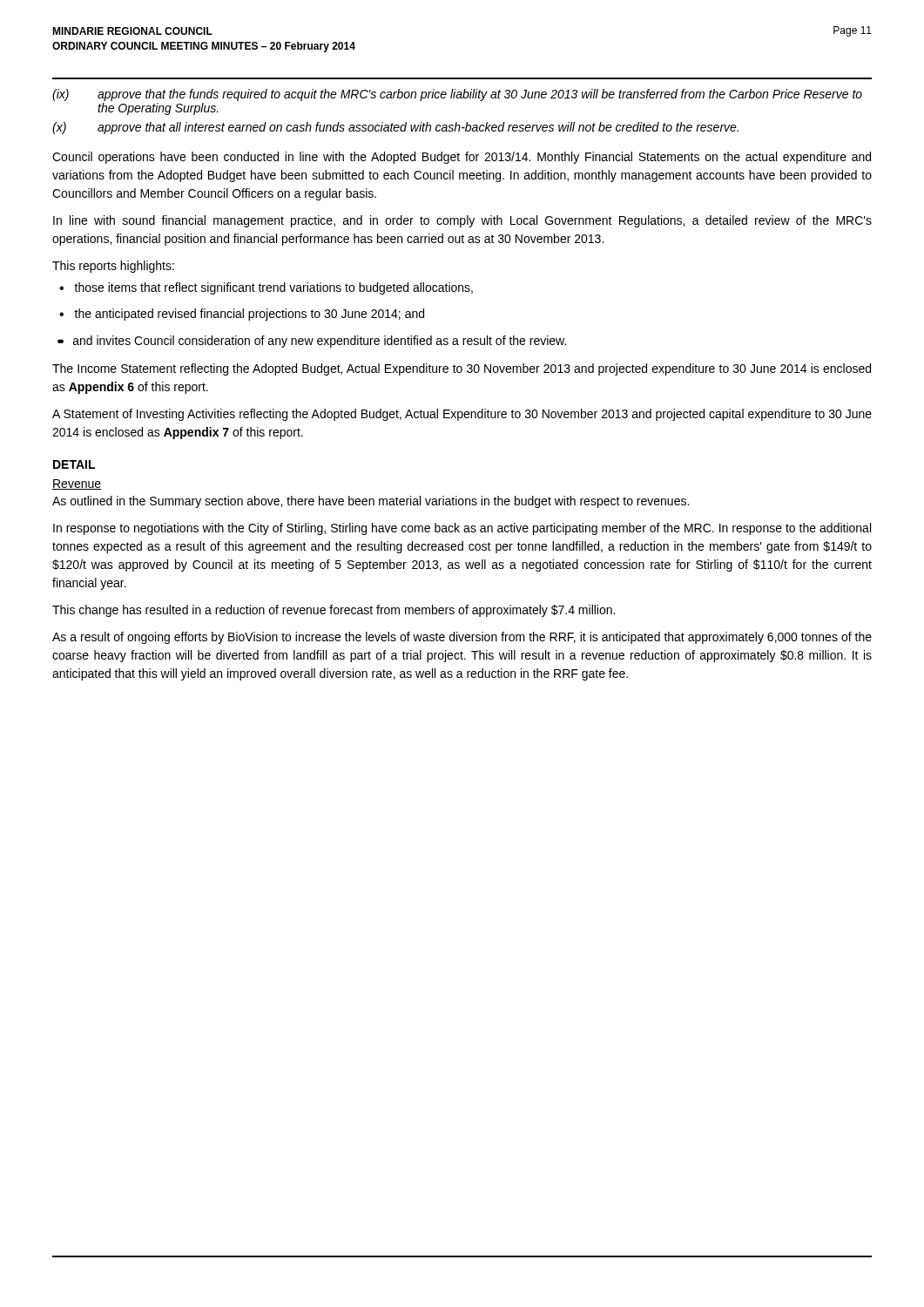Screen dimensions: 1307x924
Task: Locate the element starting "A Statement of Investing Activities reflecting"
Action: point(462,423)
